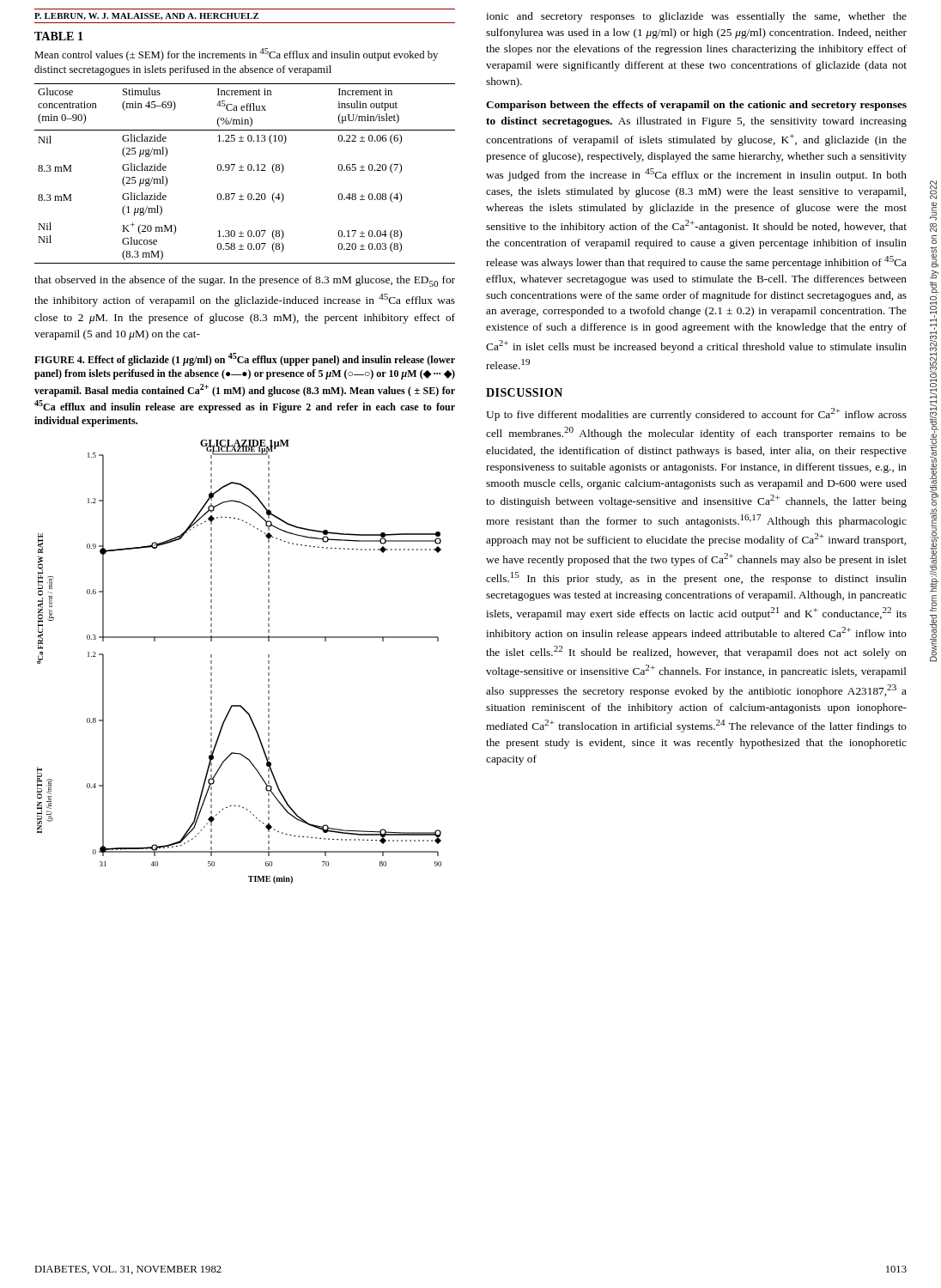941x1288 pixels.
Task: Find the text block that says "ionic and secretory responses to gliclazide was"
Action: pos(696,48)
